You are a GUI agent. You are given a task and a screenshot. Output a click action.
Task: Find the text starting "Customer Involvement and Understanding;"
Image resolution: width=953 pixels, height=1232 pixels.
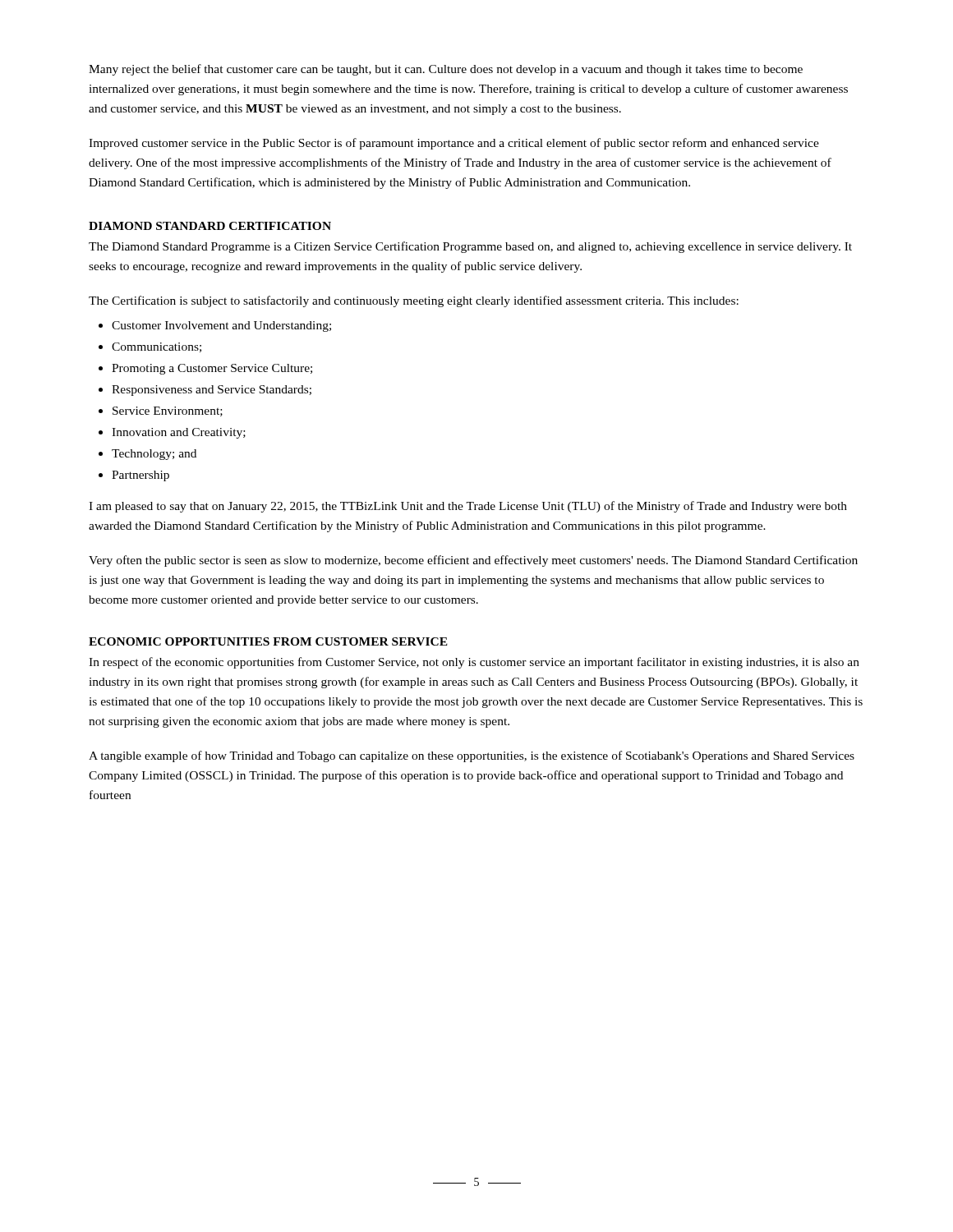click(x=222, y=325)
